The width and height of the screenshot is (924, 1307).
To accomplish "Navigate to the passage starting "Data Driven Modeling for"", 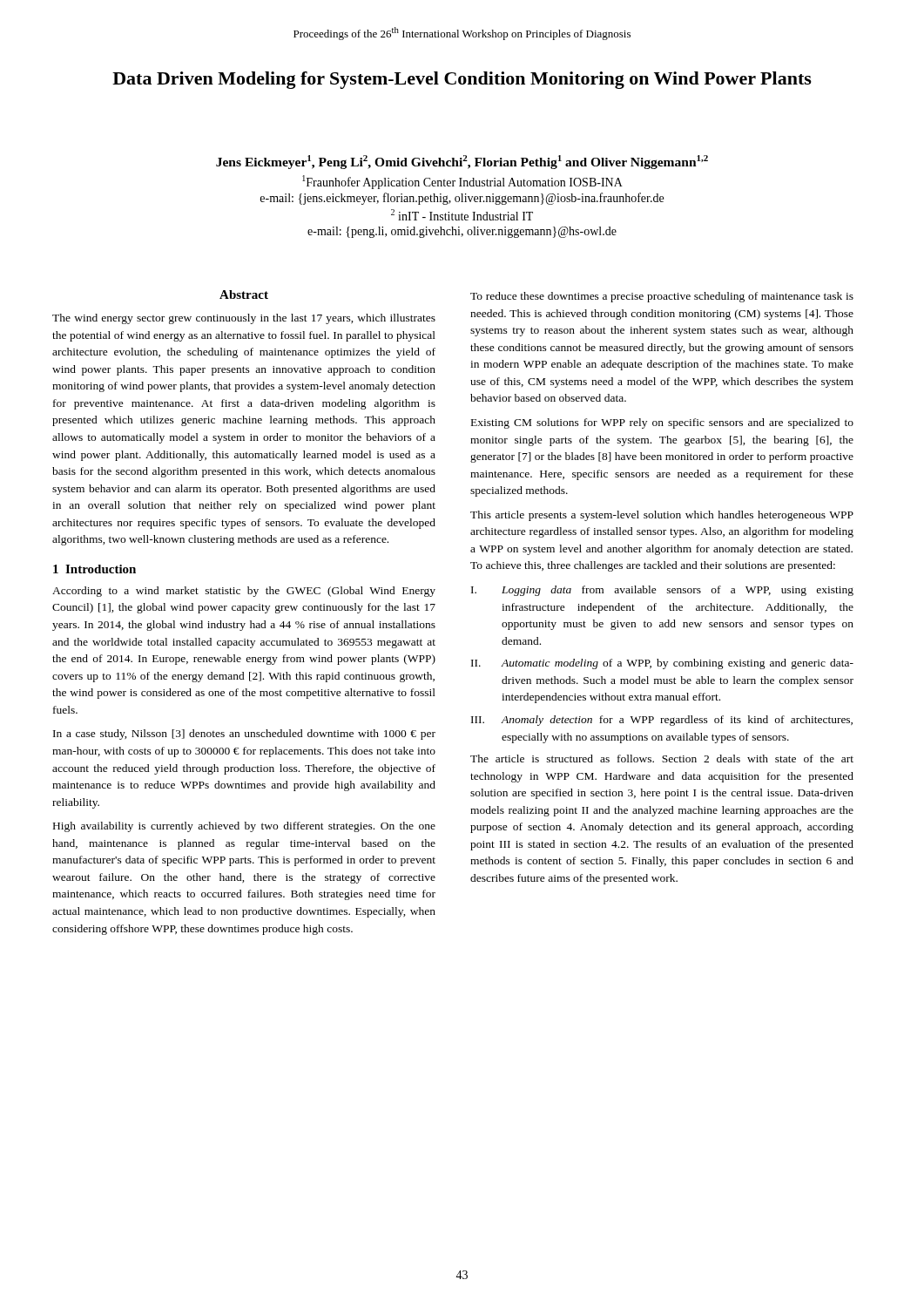I will point(462,78).
